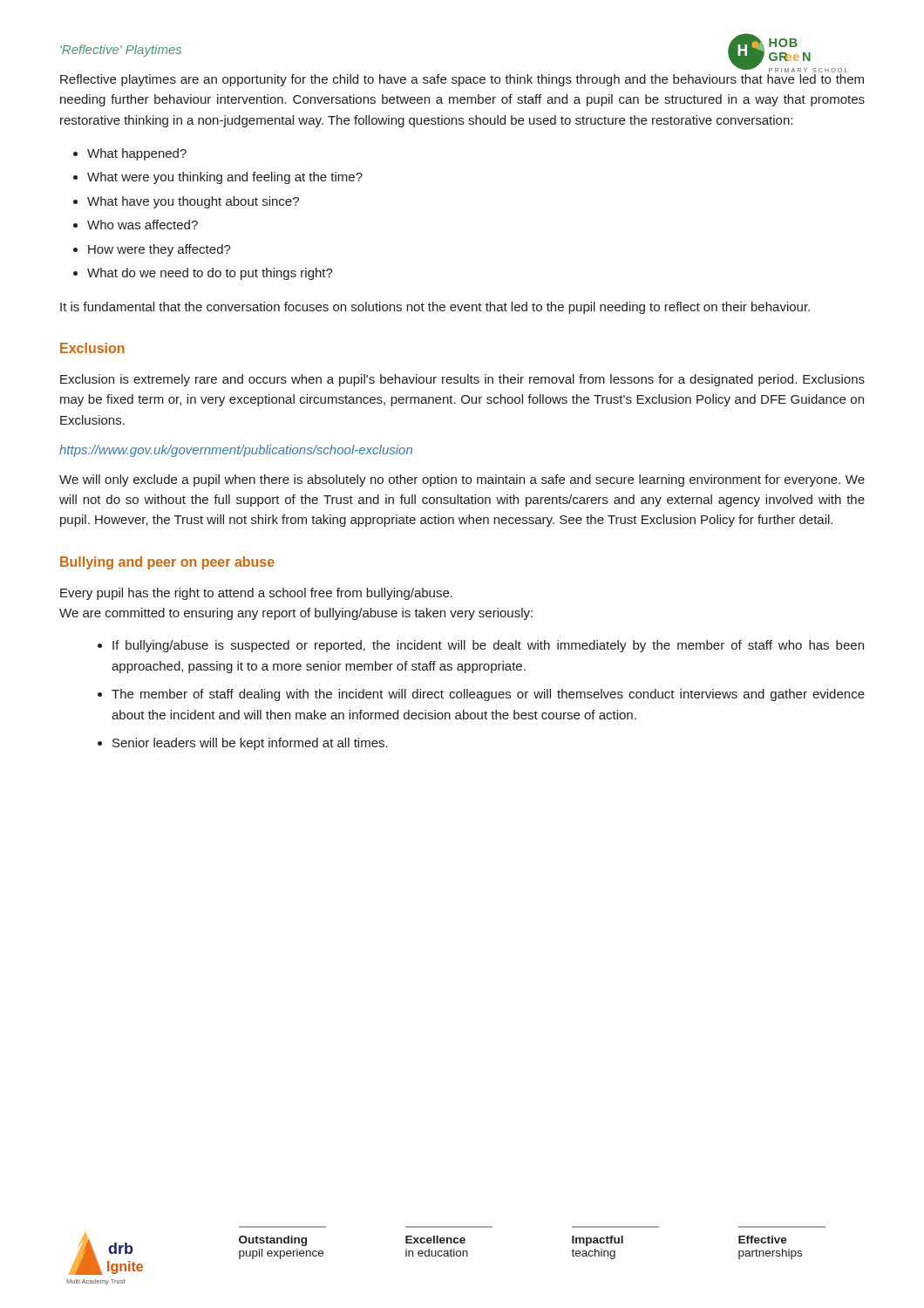Viewport: 924px width, 1308px height.
Task: Click a logo
Action: tap(795, 57)
